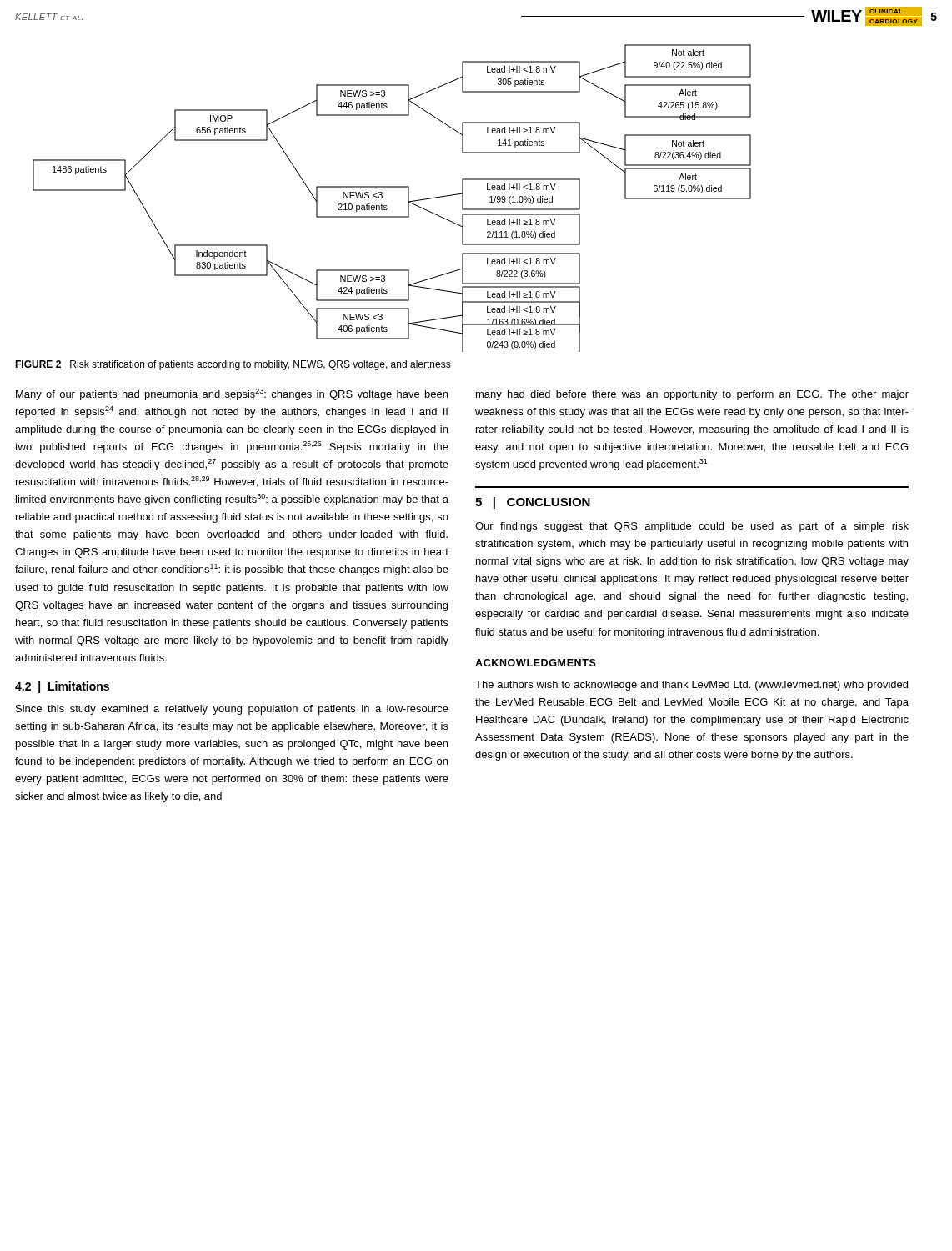Find the caption
The width and height of the screenshot is (952, 1251).
click(x=233, y=364)
